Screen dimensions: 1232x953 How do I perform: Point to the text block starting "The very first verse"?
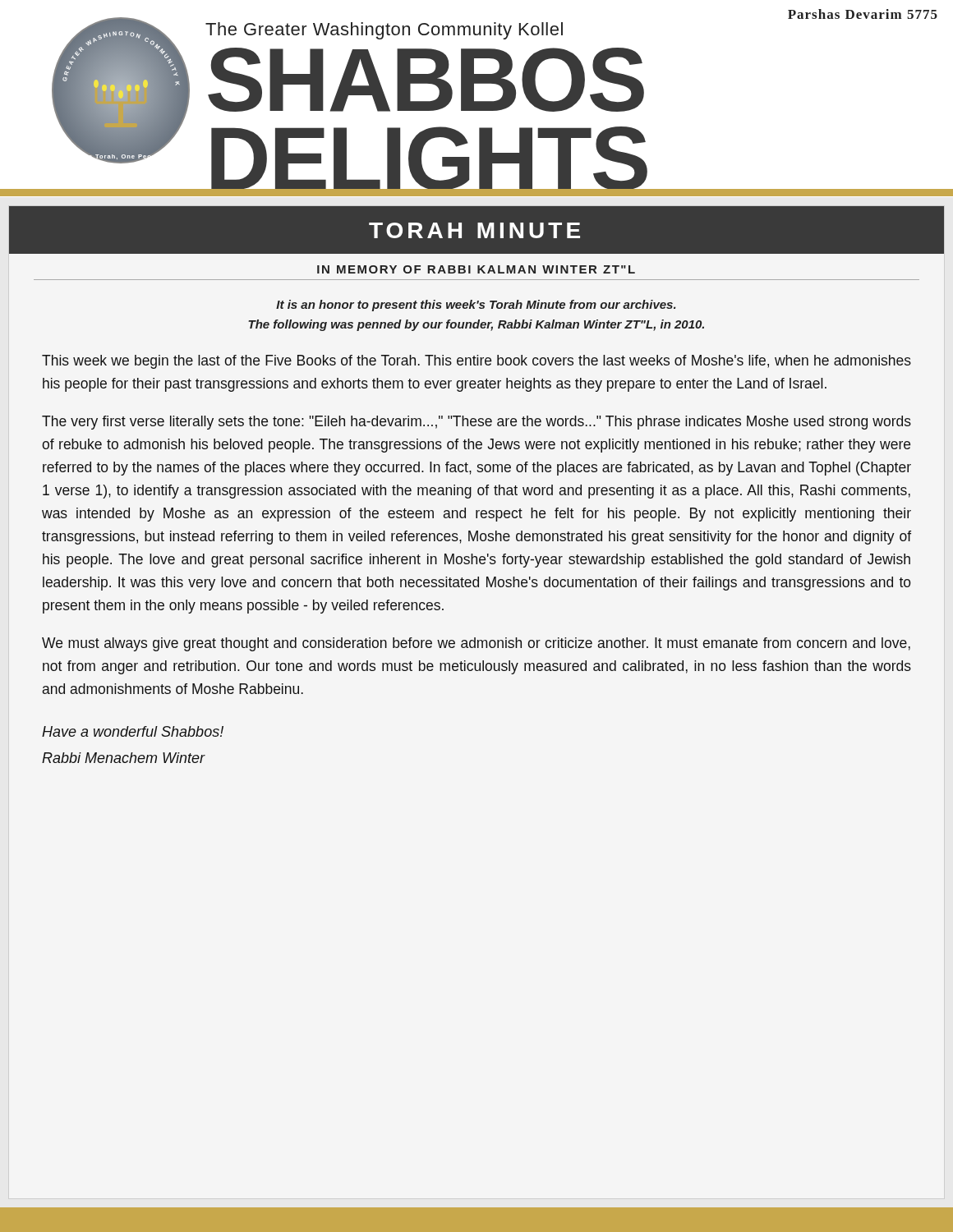[x=476, y=513]
